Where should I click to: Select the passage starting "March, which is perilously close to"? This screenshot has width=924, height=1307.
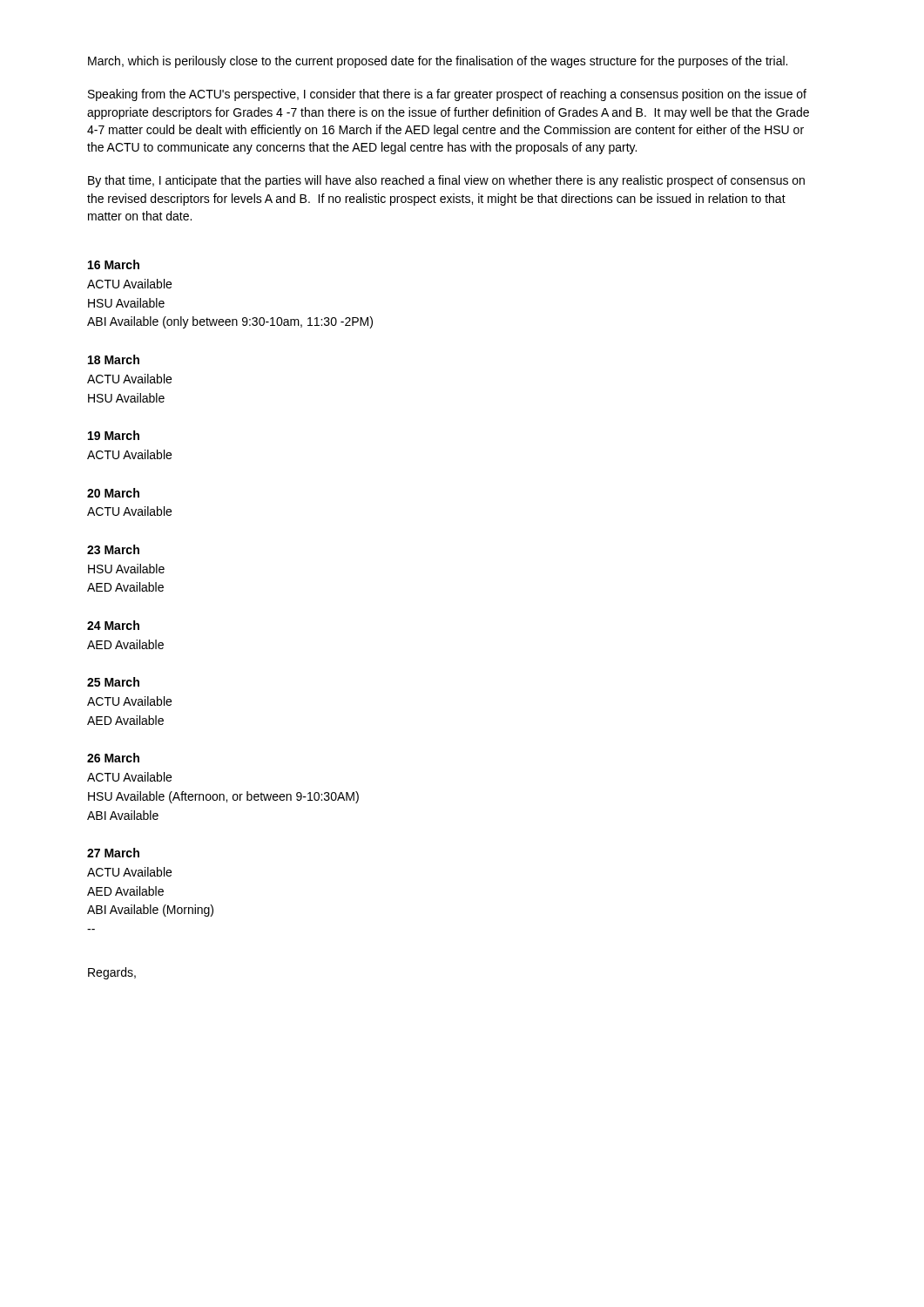438,61
